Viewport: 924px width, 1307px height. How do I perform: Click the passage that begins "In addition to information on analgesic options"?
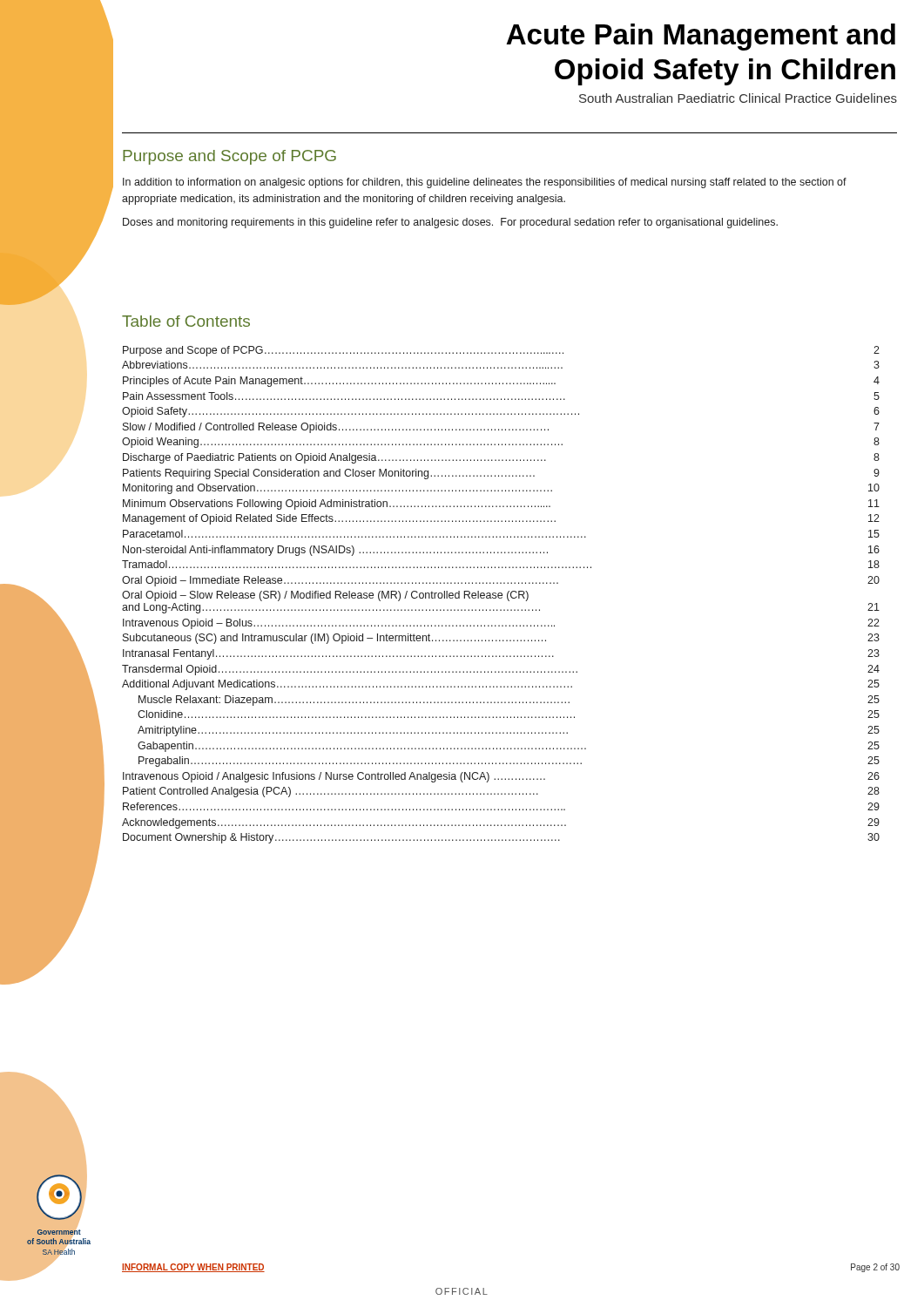(484, 190)
